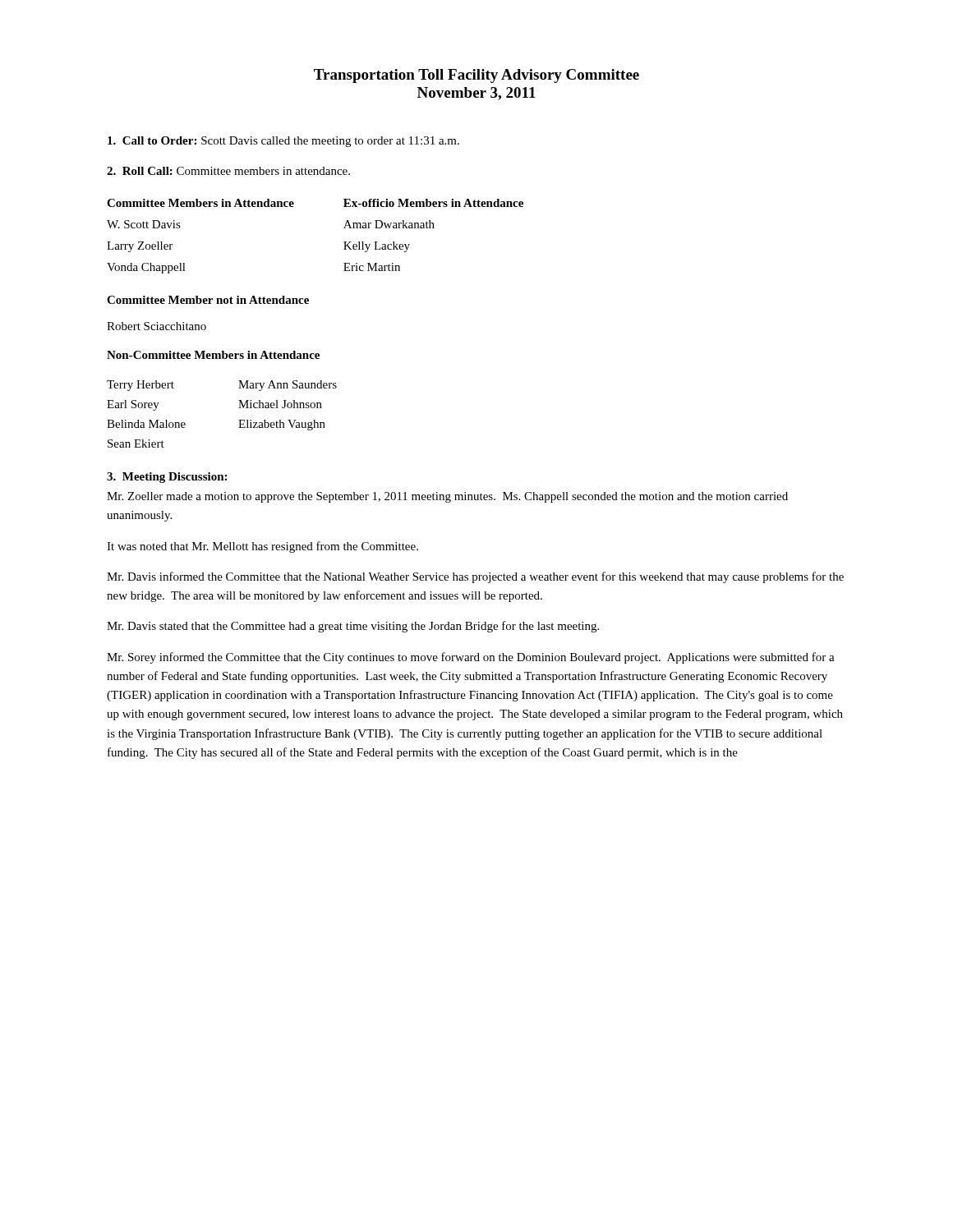
Task: Point to the text starting "Call to Order: Scott"
Action: click(x=283, y=140)
